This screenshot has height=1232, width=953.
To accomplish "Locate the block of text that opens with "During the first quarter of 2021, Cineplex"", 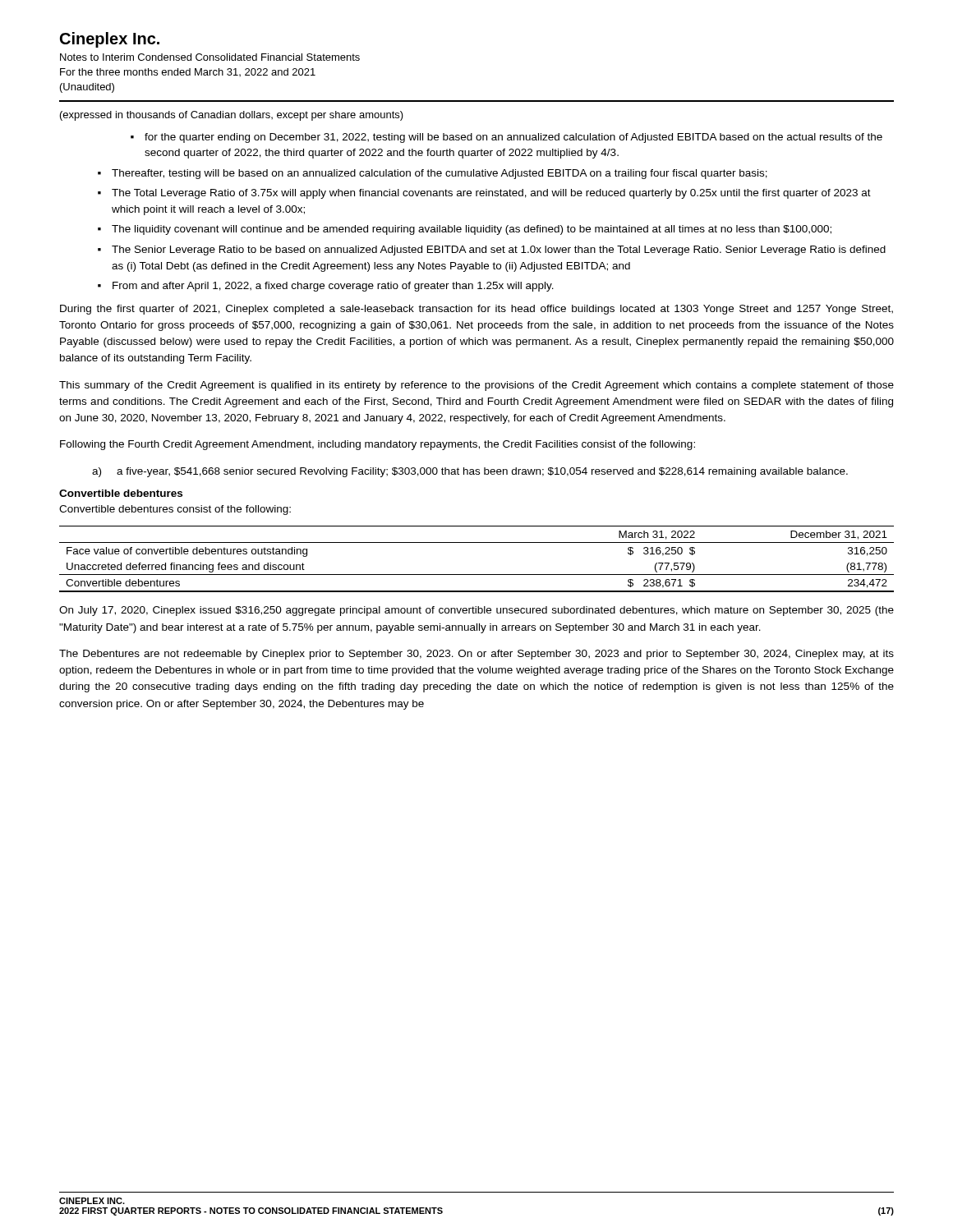I will 476,333.
